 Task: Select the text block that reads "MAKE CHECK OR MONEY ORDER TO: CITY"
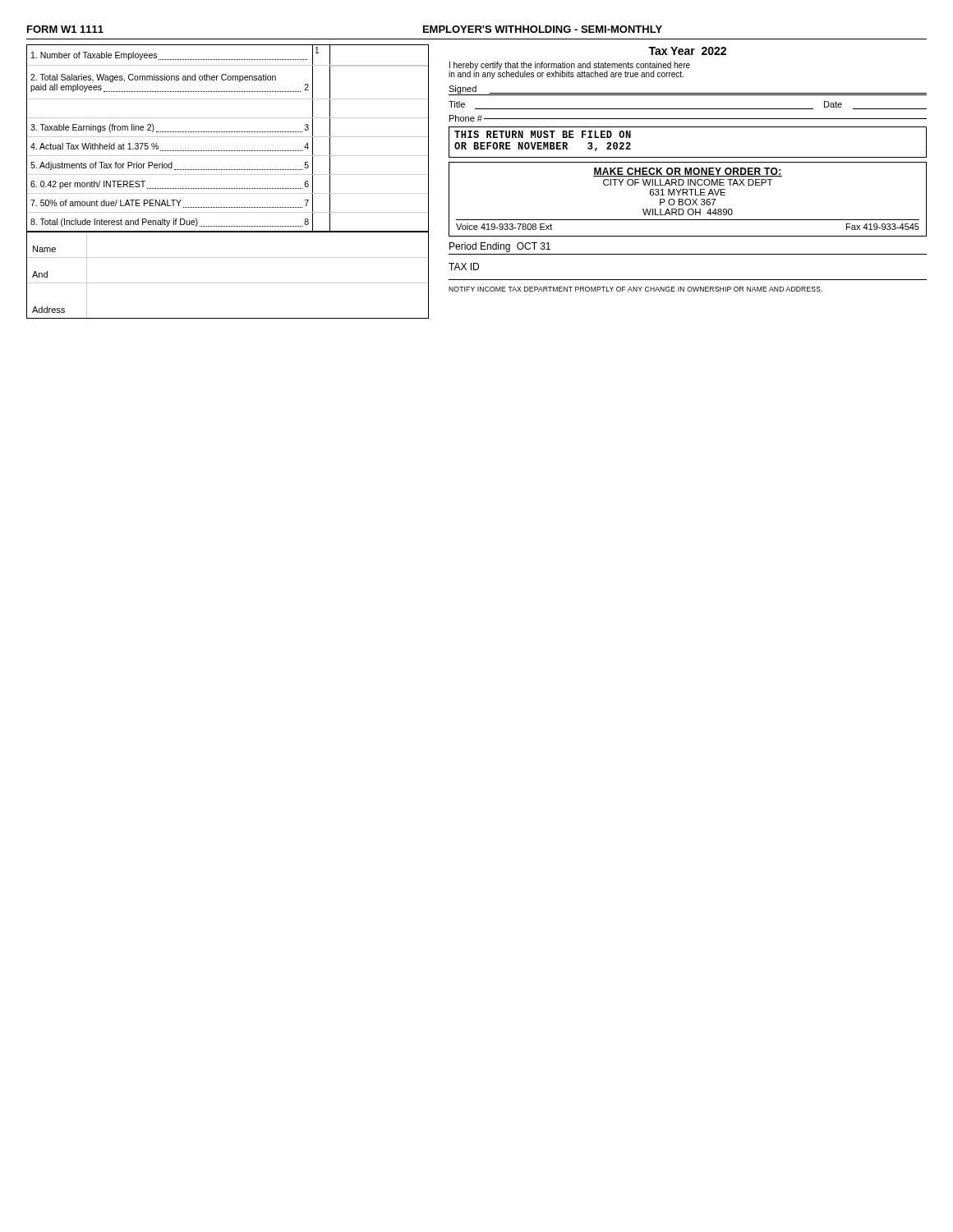(x=688, y=199)
